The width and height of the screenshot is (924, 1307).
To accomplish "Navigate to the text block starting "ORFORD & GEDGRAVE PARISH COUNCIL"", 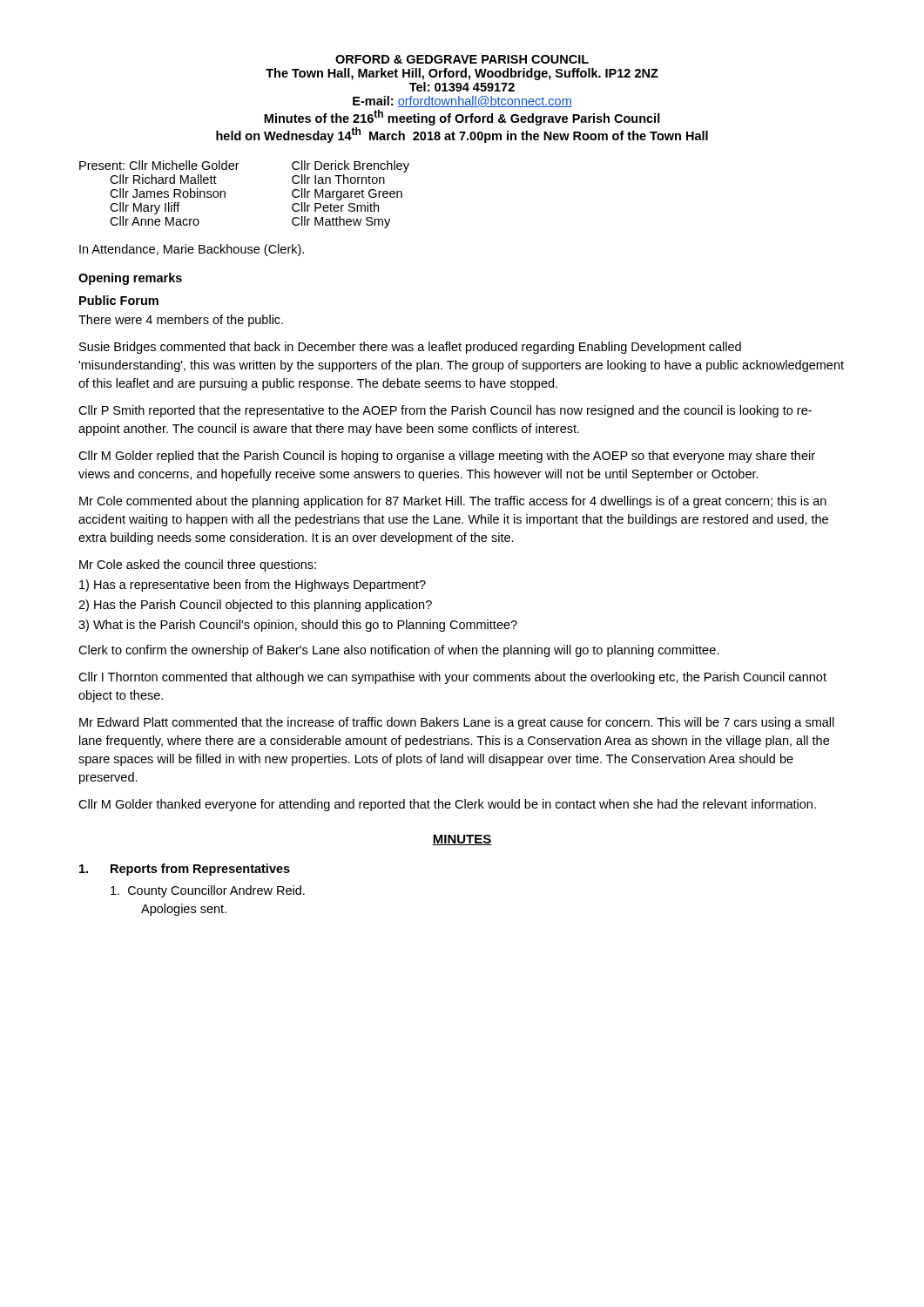I will click(x=462, y=97).
